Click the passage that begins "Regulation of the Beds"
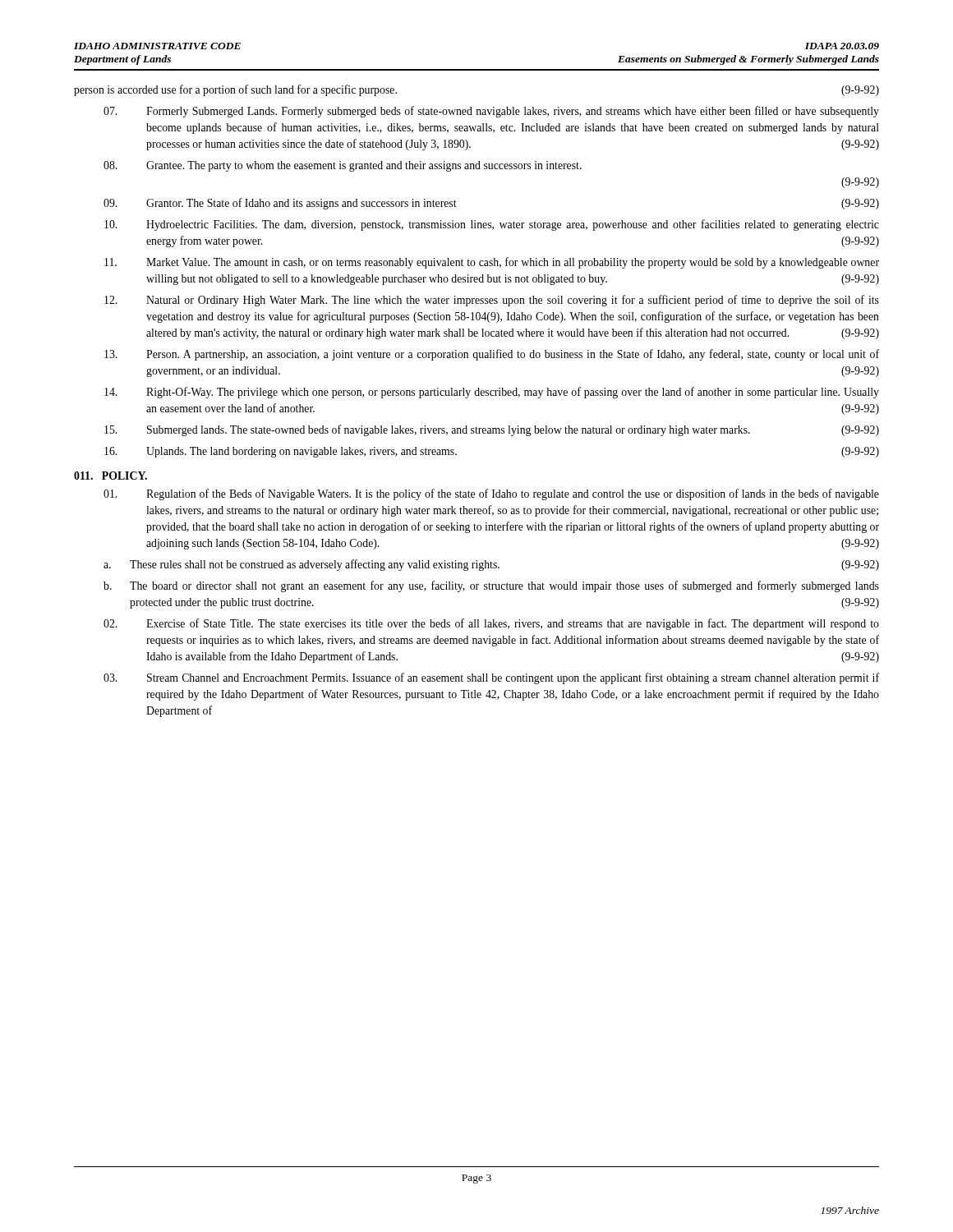 [476, 519]
